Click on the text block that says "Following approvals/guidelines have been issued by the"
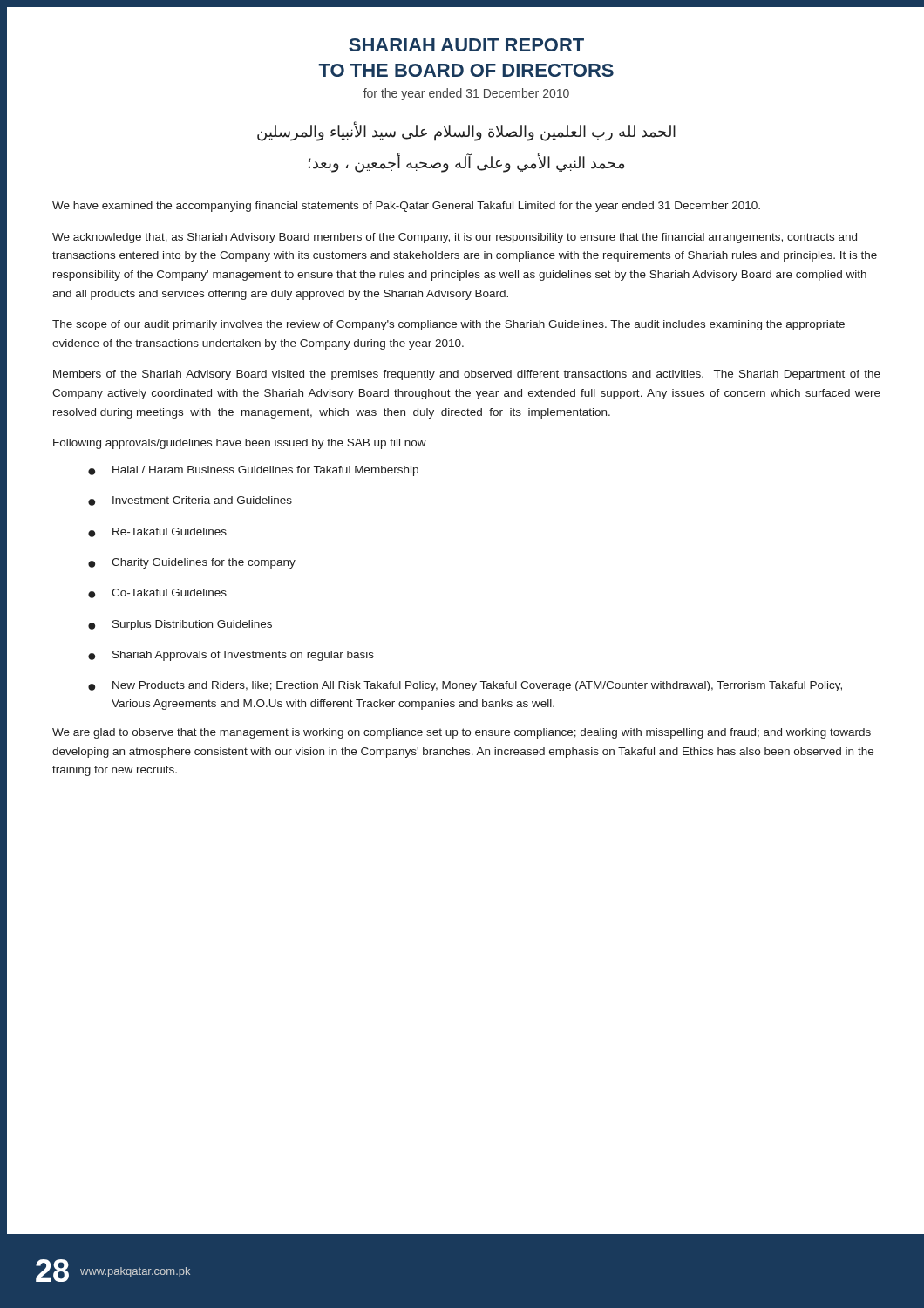The height and width of the screenshot is (1308, 924). (x=239, y=443)
